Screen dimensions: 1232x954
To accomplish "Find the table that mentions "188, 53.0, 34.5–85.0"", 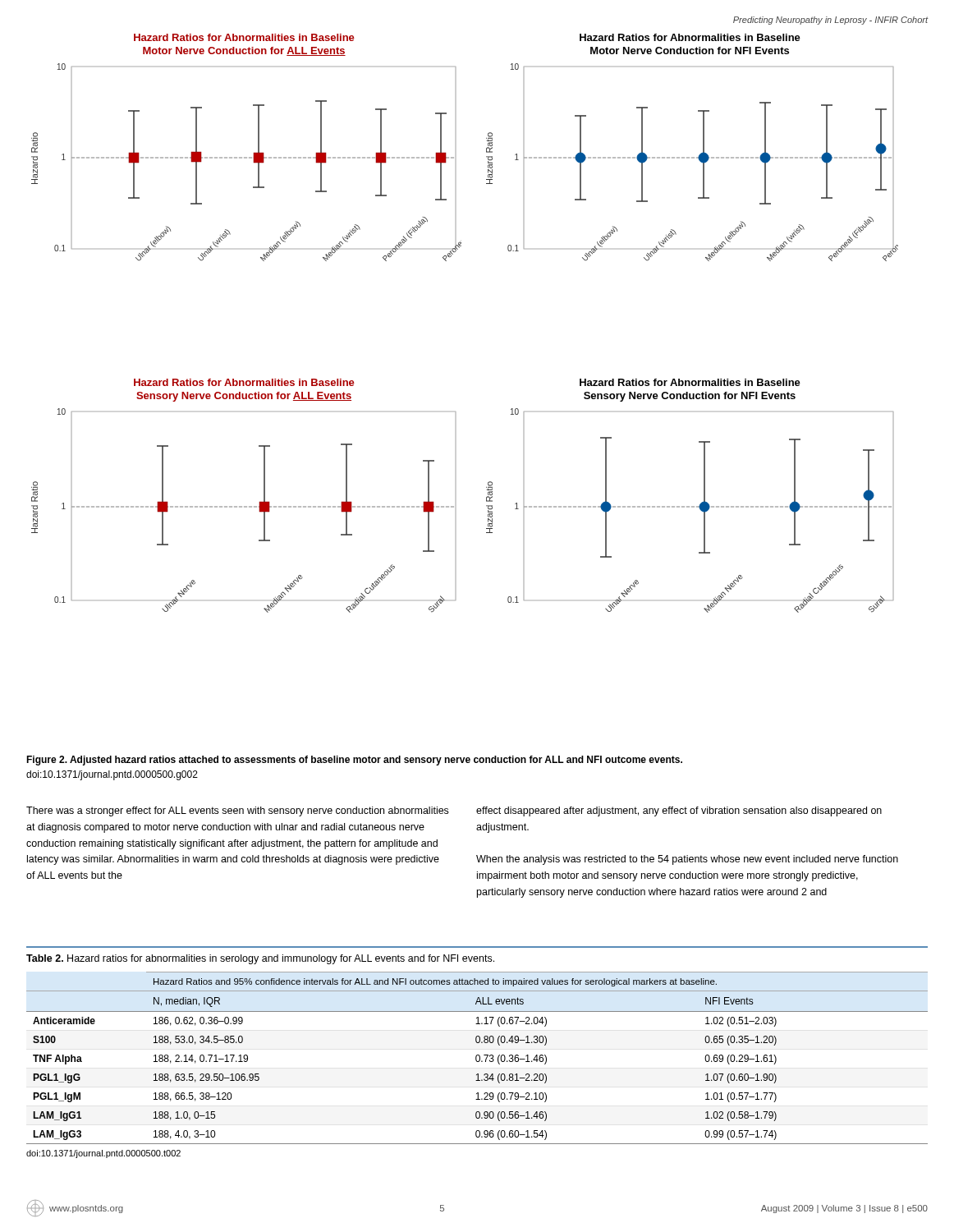I will (x=477, y=1057).
